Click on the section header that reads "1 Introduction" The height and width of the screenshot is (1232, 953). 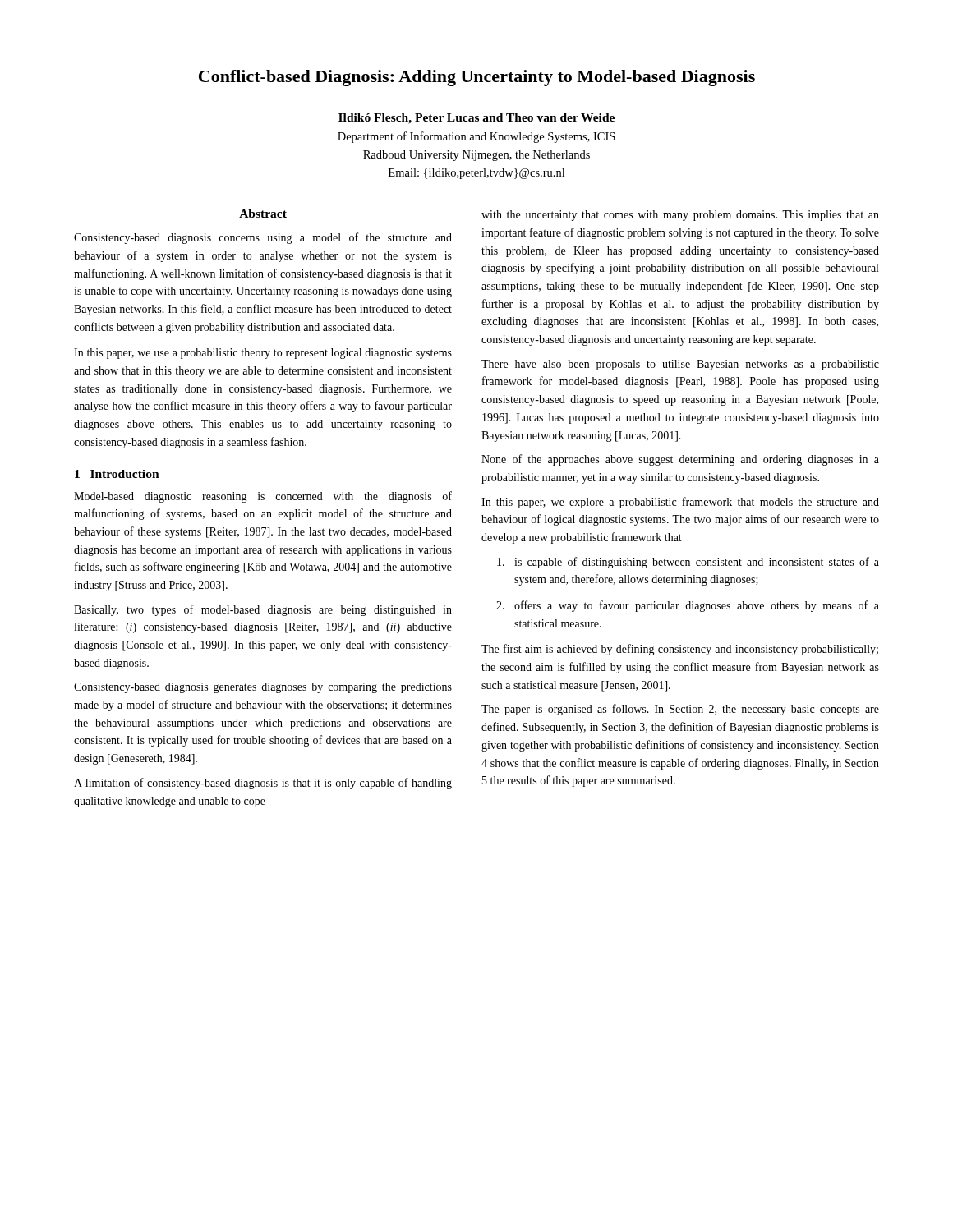(x=116, y=473)
